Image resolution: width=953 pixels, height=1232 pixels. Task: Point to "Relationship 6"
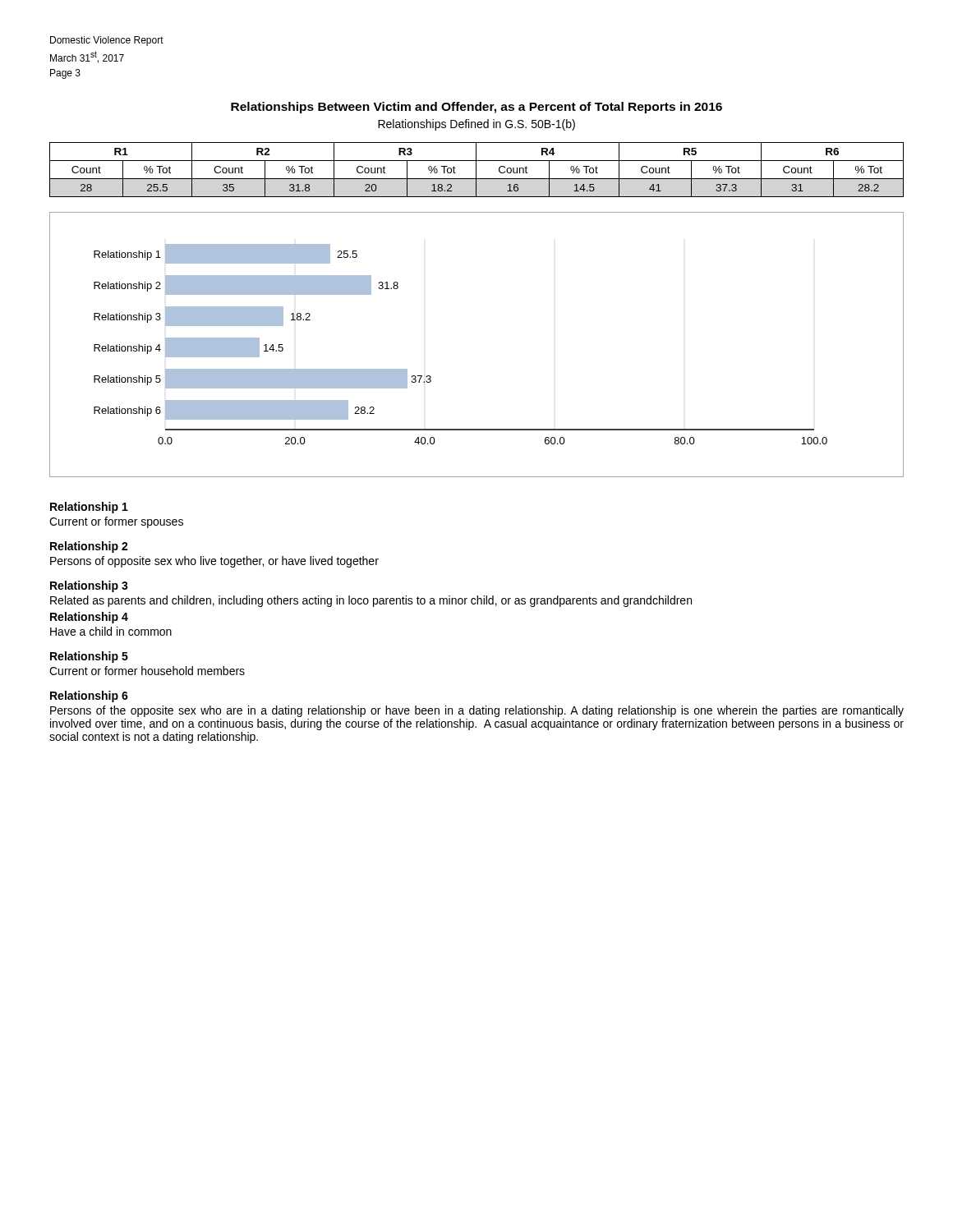(x=89, y=696)
